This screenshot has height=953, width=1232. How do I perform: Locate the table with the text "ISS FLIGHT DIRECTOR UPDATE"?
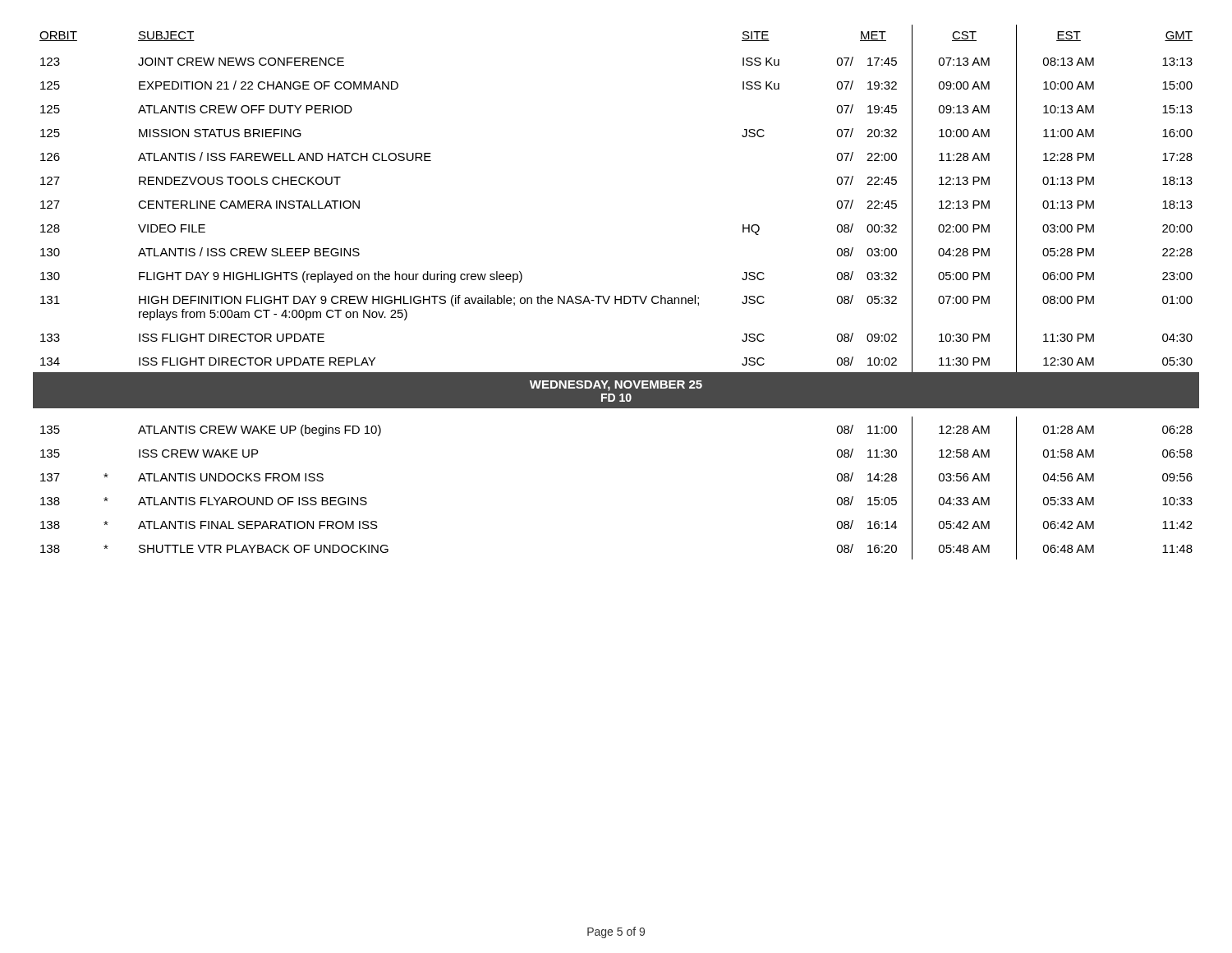(x=616, y=292)
